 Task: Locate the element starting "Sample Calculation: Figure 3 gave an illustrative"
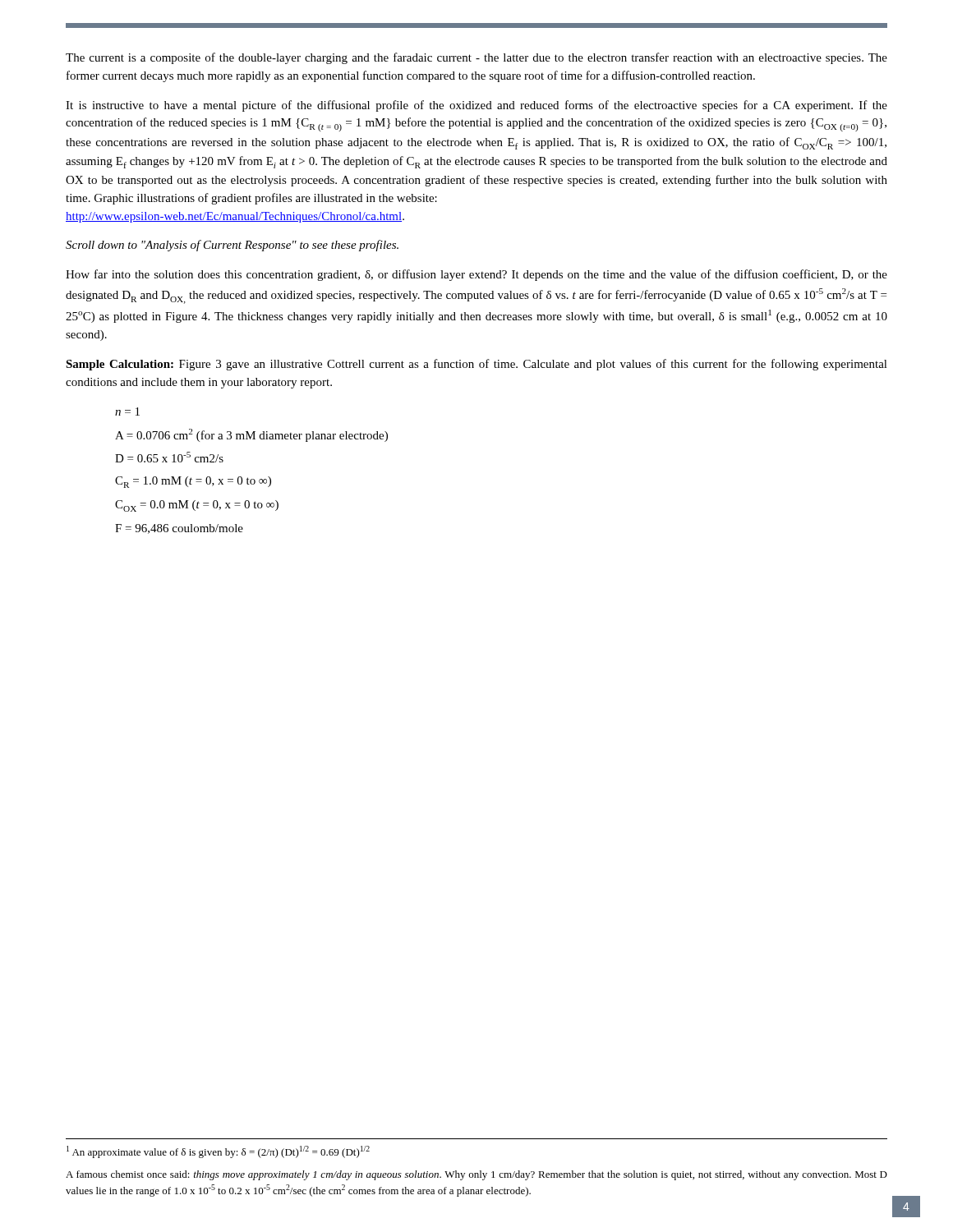click(476, 373)
